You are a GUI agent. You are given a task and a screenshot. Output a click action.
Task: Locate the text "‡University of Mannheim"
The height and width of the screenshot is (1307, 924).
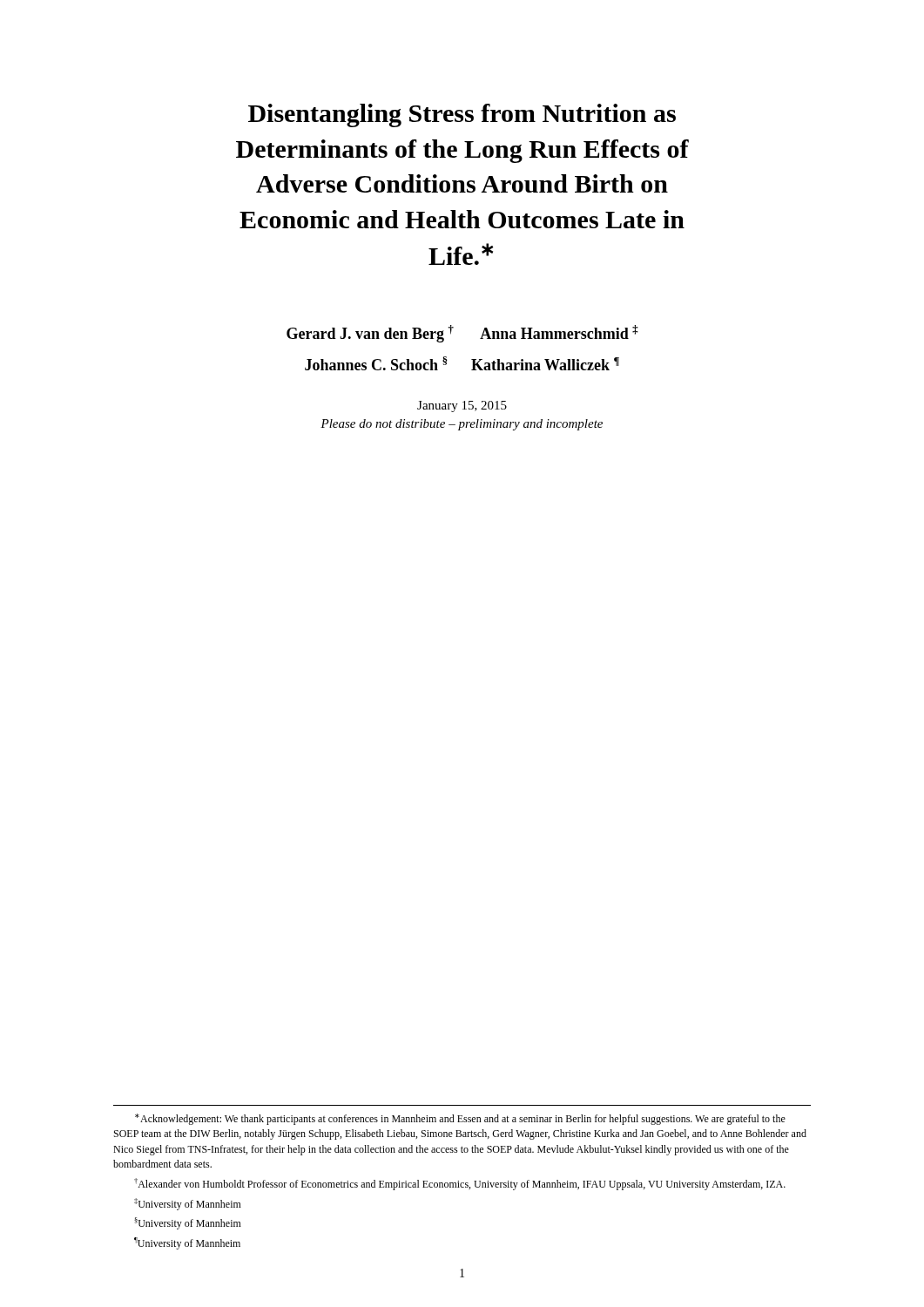[188, 1204]
